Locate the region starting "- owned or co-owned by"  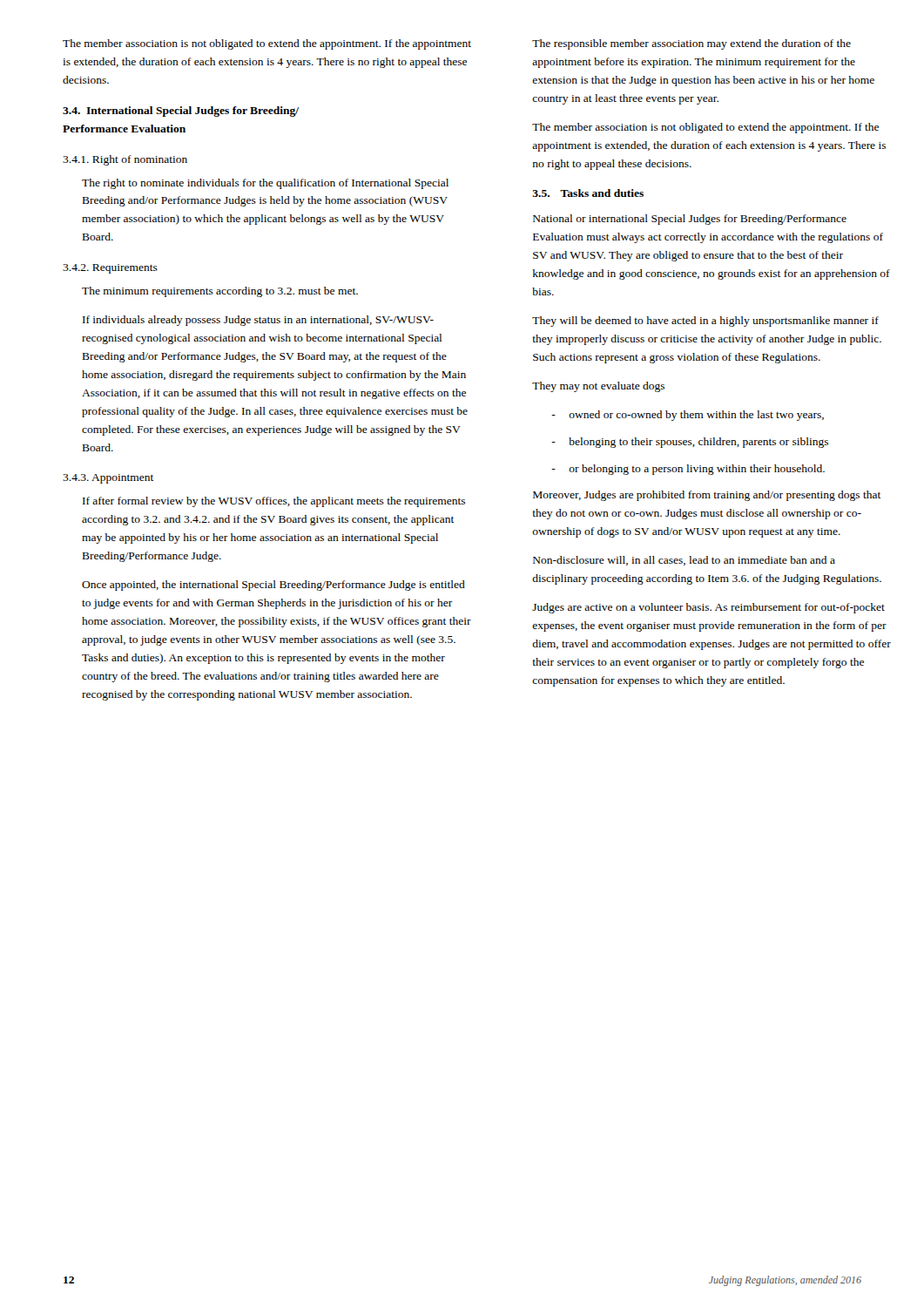tap(688, 415)
